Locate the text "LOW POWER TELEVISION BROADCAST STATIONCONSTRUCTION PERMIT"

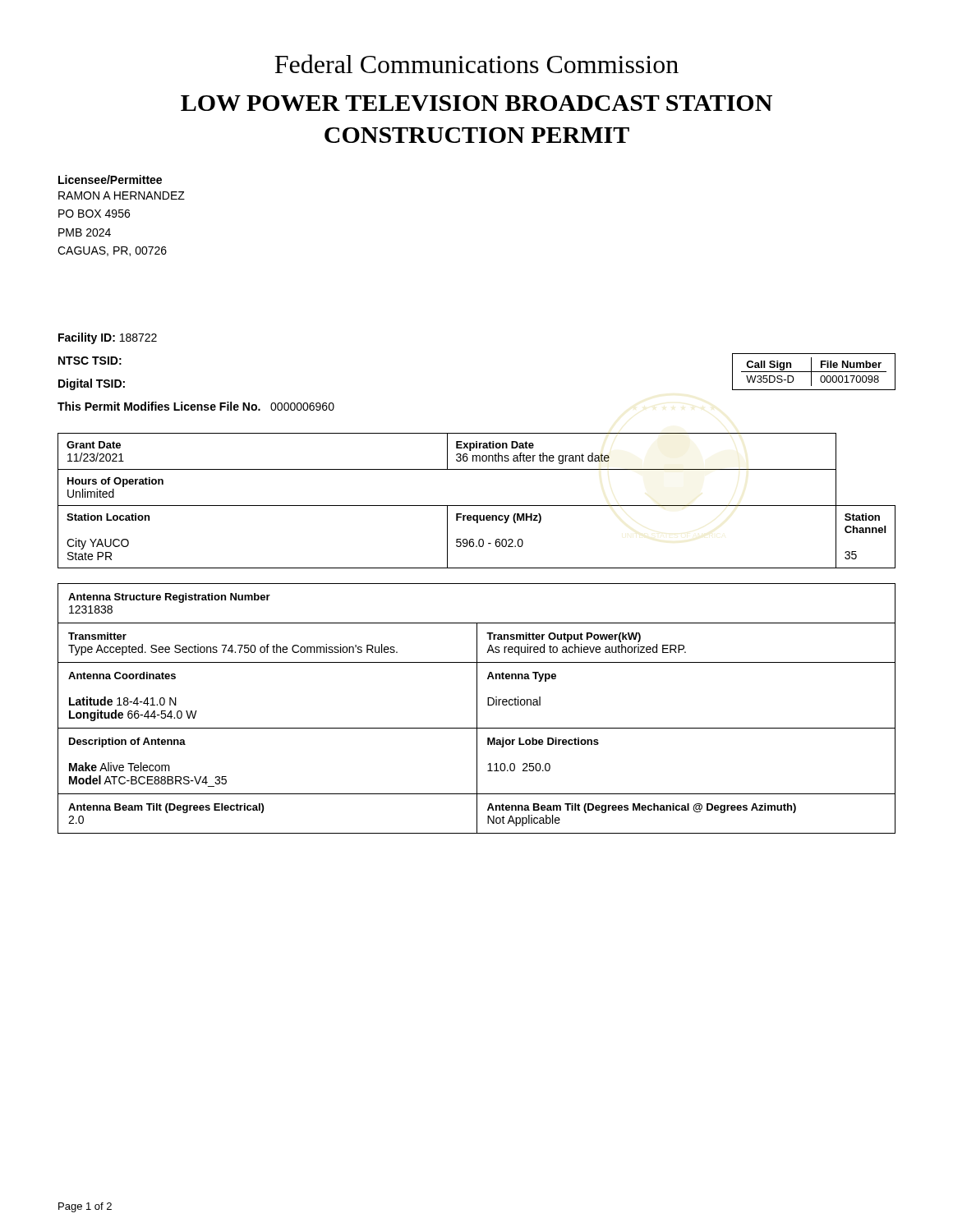coord(476,118)
